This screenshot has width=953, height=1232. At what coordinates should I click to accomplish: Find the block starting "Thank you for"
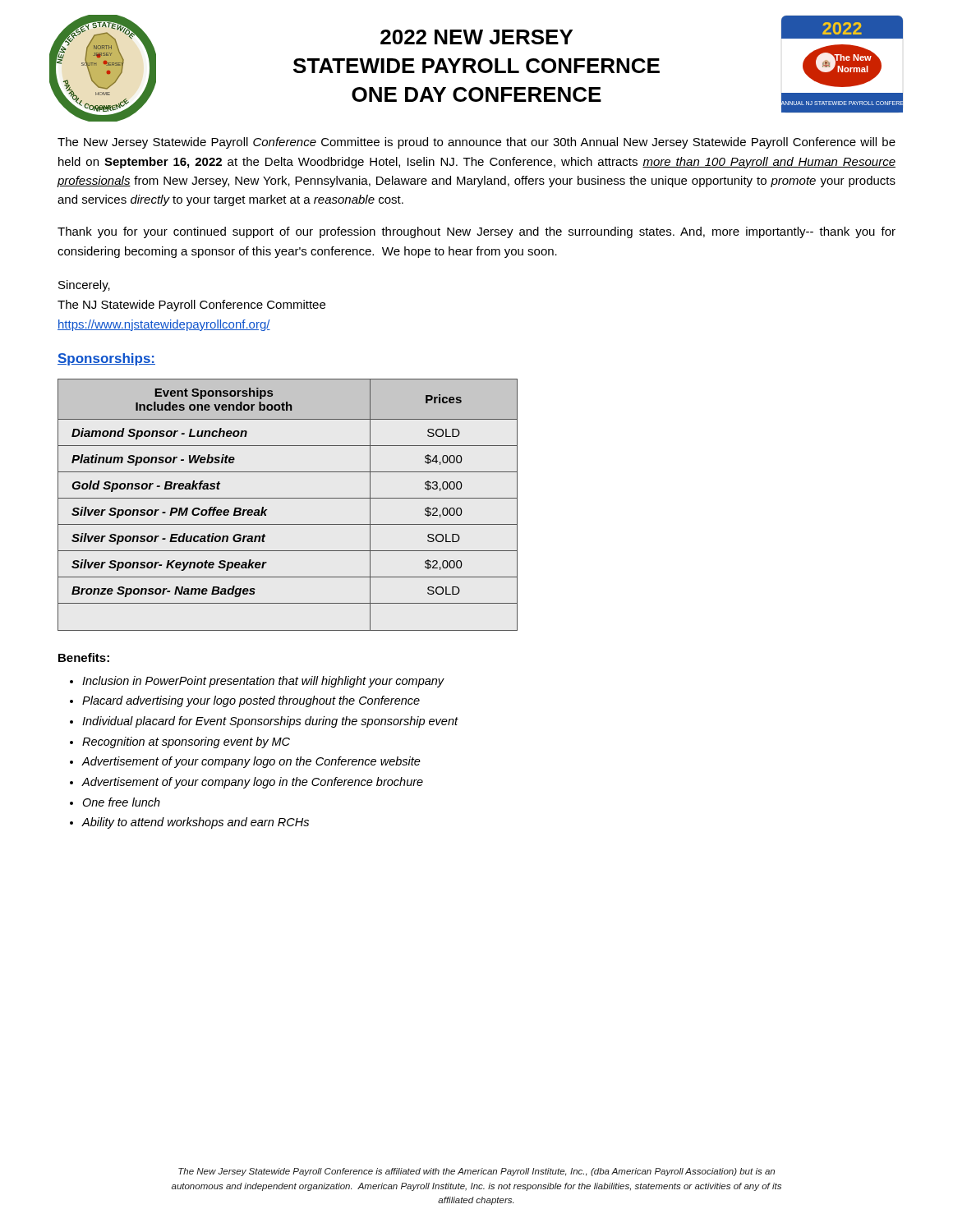click(x=476, y=241)
